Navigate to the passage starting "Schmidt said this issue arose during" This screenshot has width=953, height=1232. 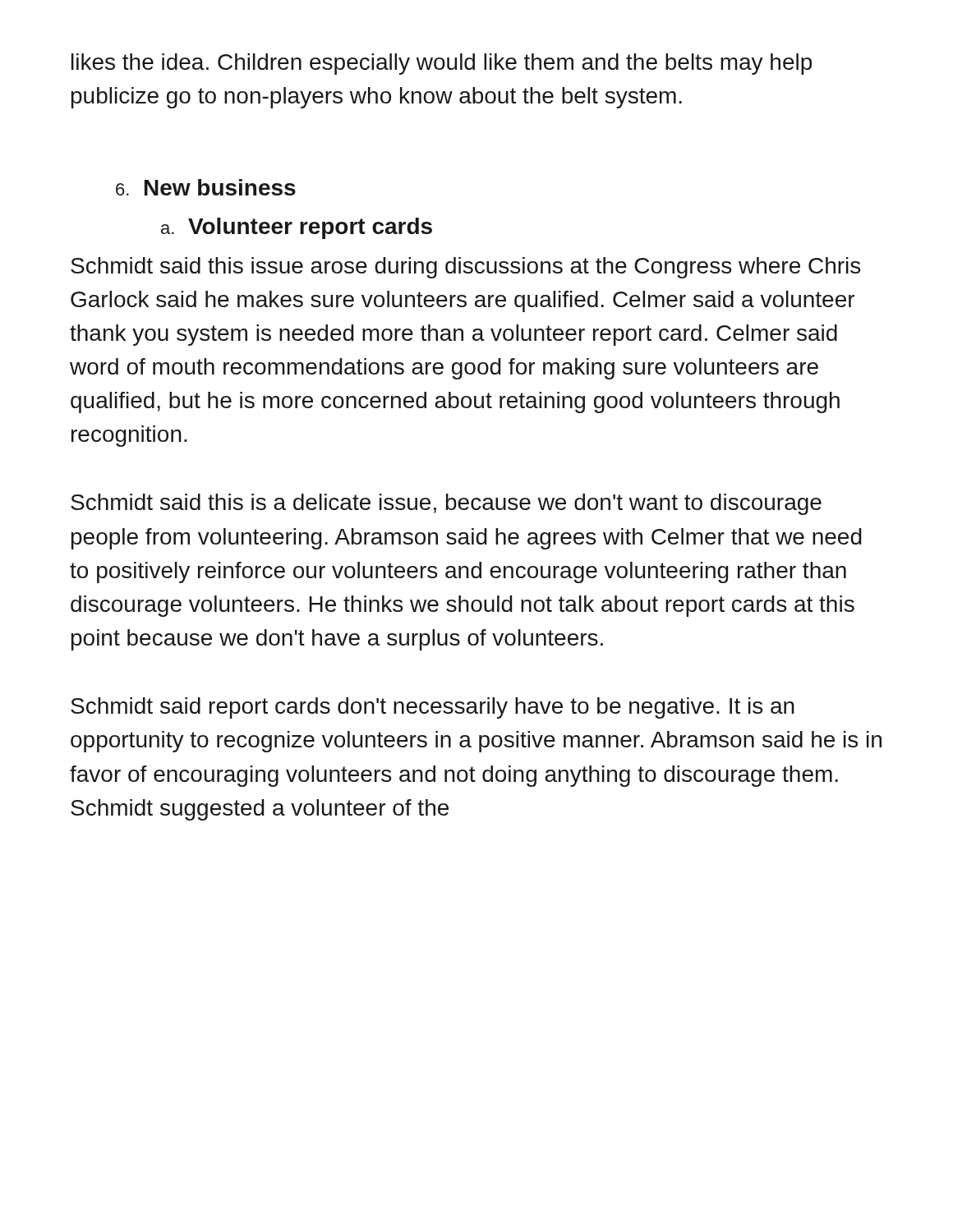coord(466,350)
